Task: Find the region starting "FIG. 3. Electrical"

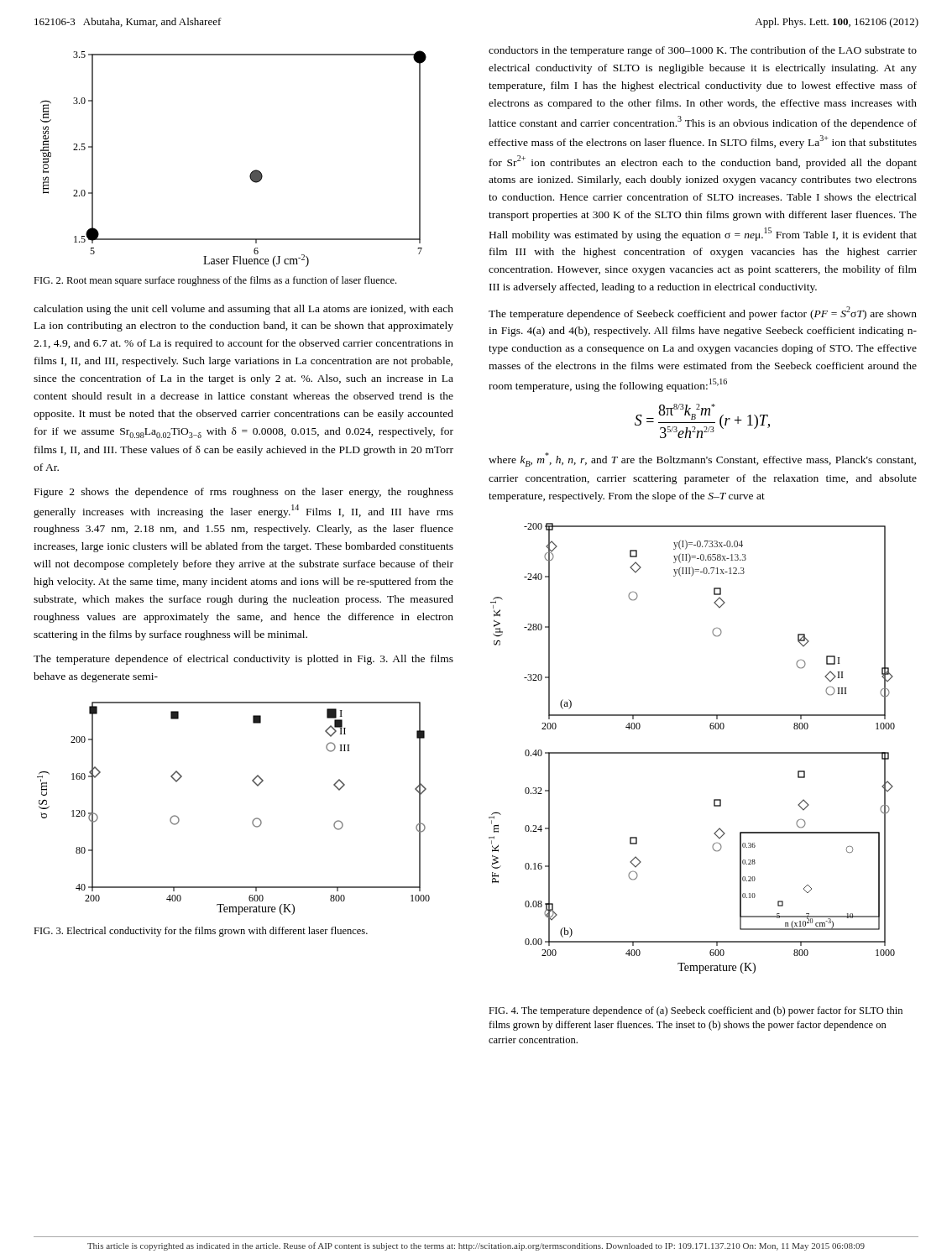Action: 201,931
